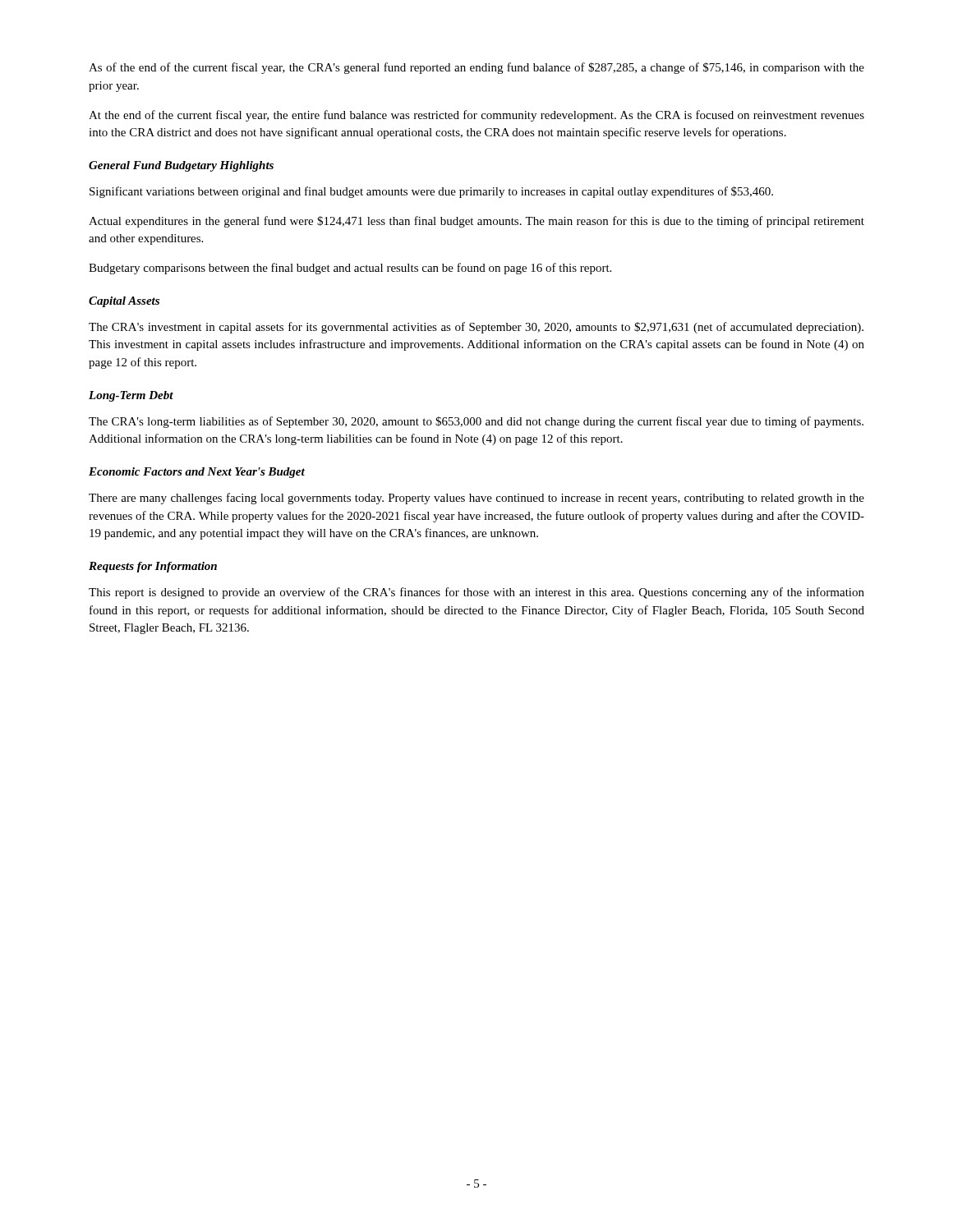This screenshot has width=953, height=1232.
Task: Find the section header containing "Capital Assets"
Action: point(124,302)
